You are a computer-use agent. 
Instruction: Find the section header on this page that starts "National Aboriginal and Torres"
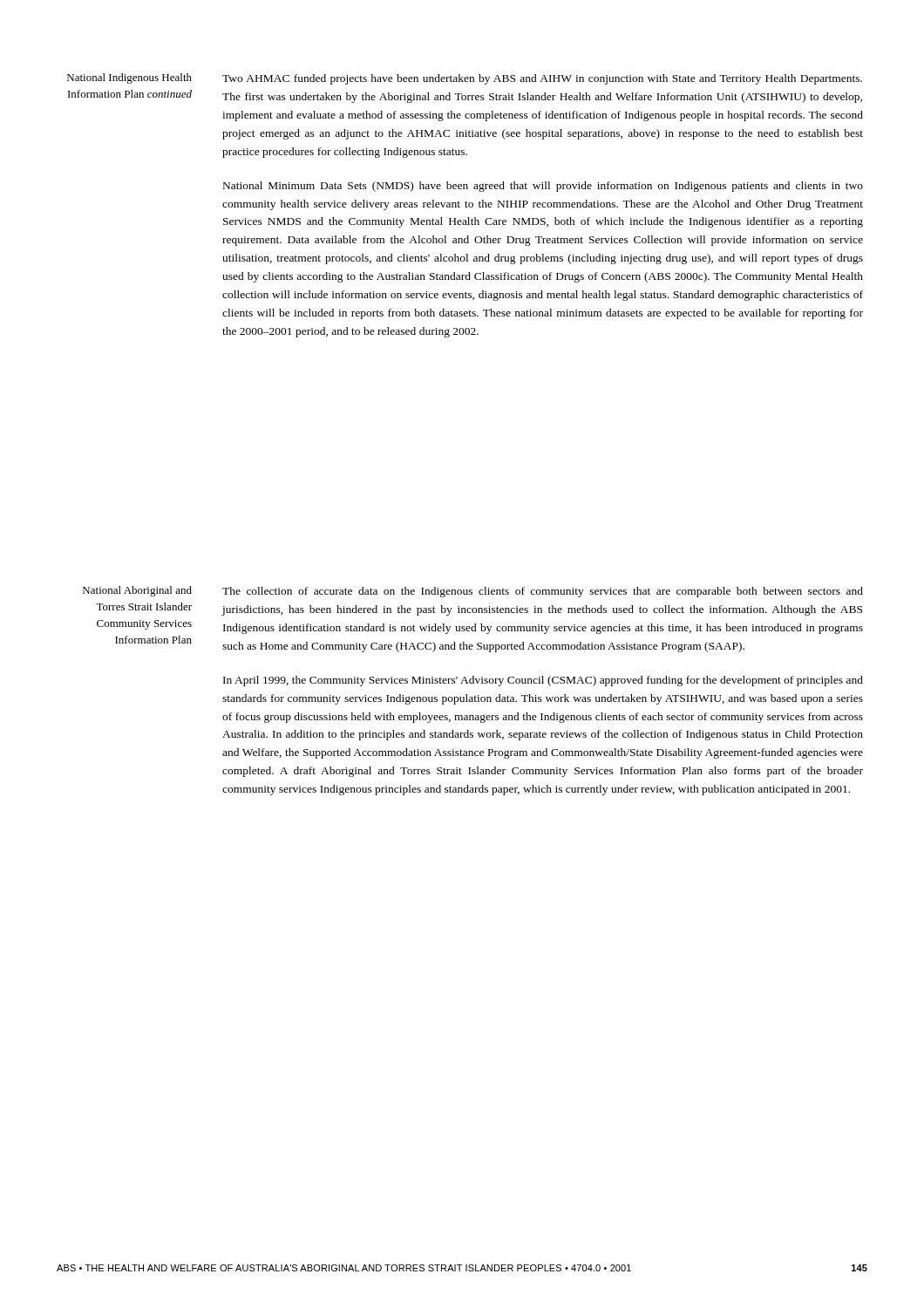pyautogui.click(x=124, y=615)
